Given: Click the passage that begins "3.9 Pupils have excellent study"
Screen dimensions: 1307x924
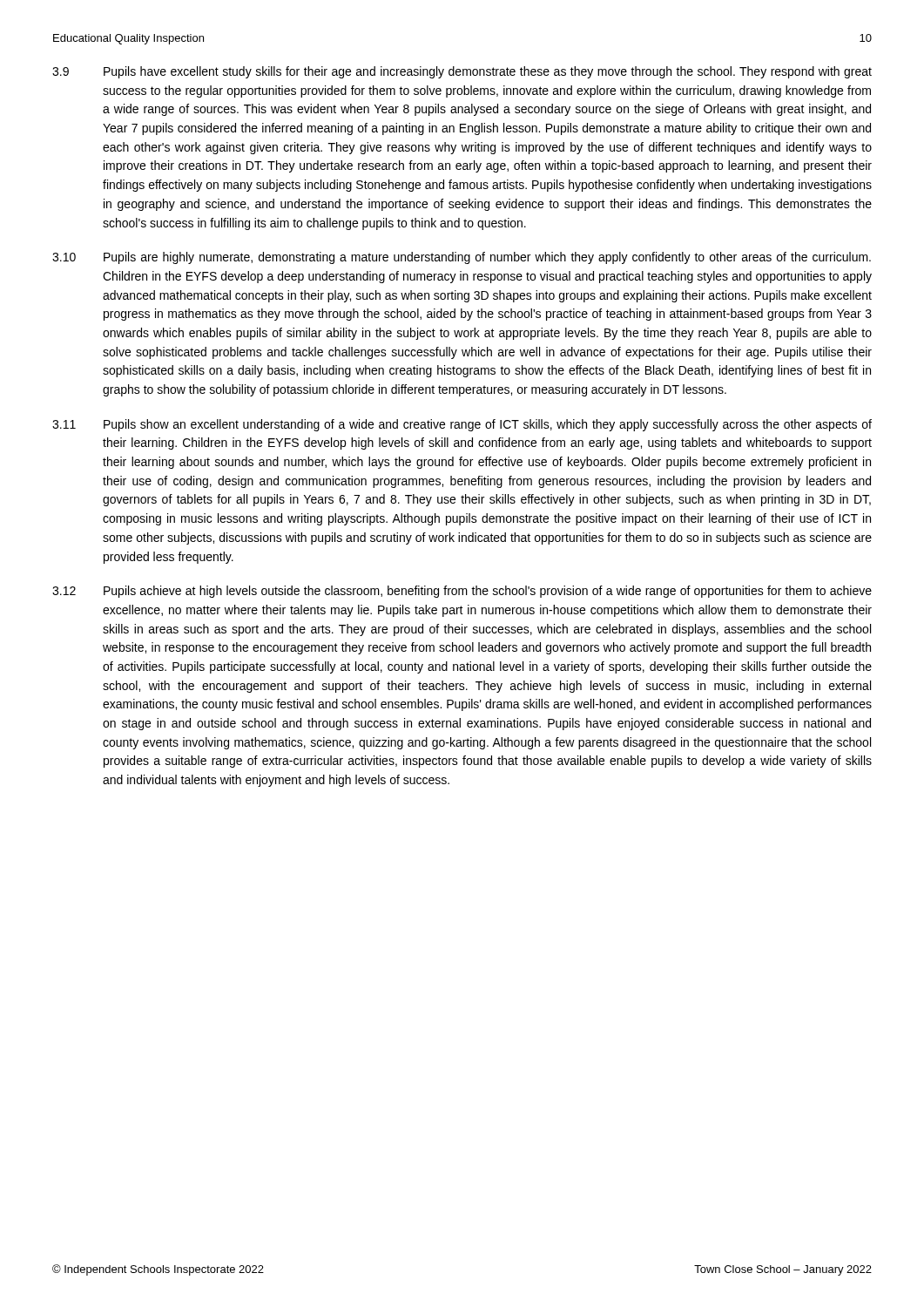Looking at the screenshot, I should [x=462, y=148].
